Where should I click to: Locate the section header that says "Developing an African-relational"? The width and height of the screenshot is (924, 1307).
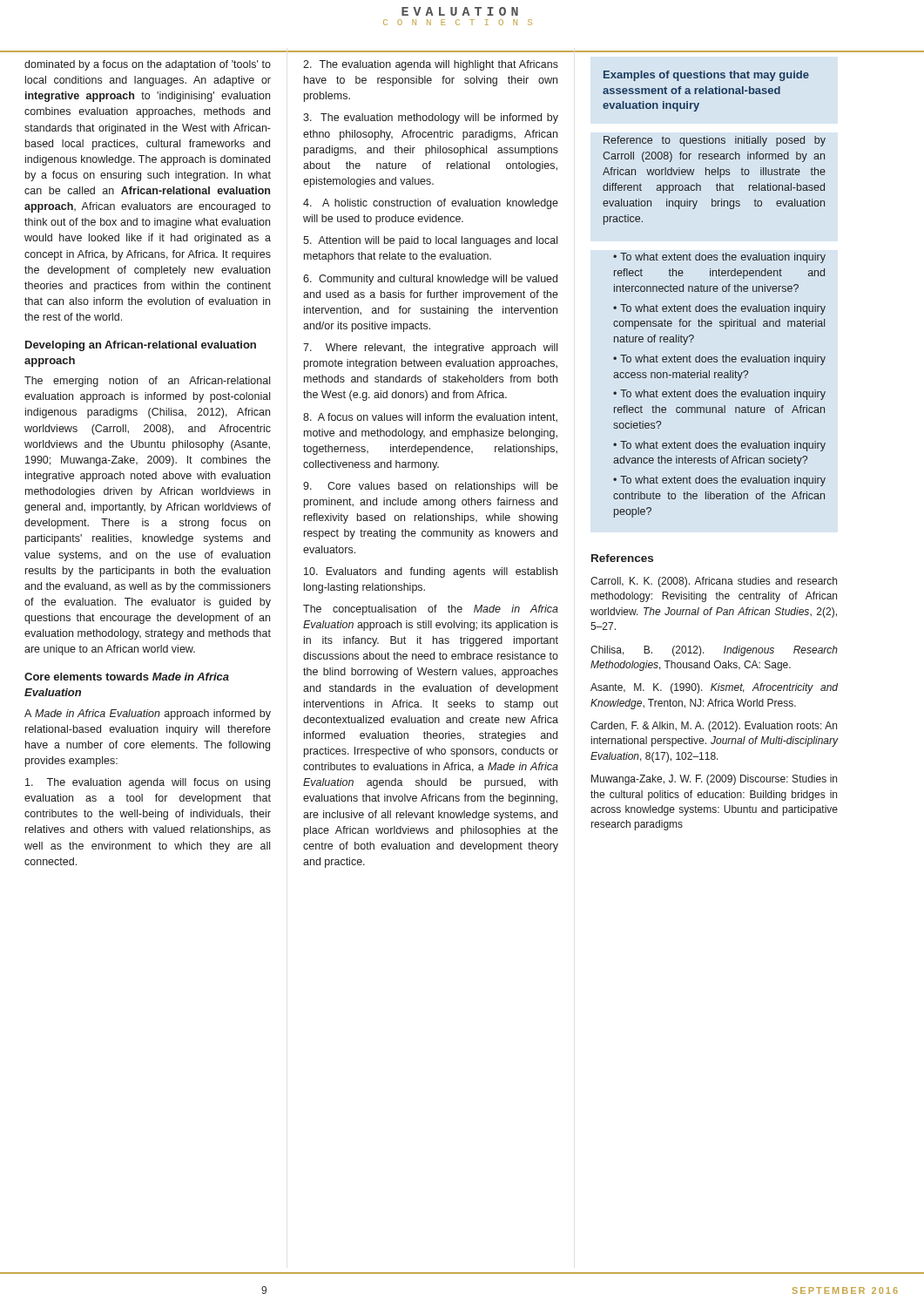tap(148, 353)
